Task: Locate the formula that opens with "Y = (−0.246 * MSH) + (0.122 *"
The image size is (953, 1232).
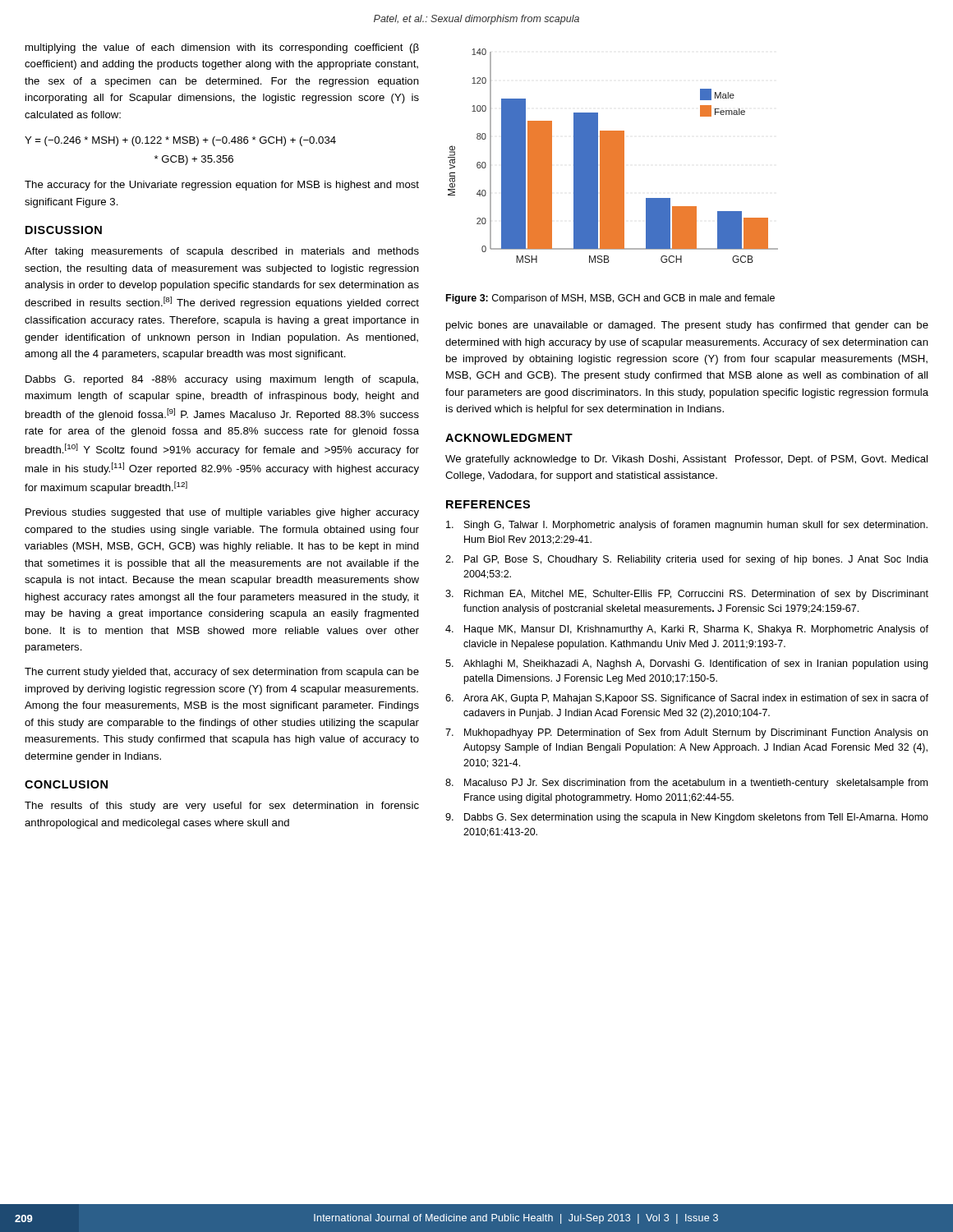Action: (180, 149)
